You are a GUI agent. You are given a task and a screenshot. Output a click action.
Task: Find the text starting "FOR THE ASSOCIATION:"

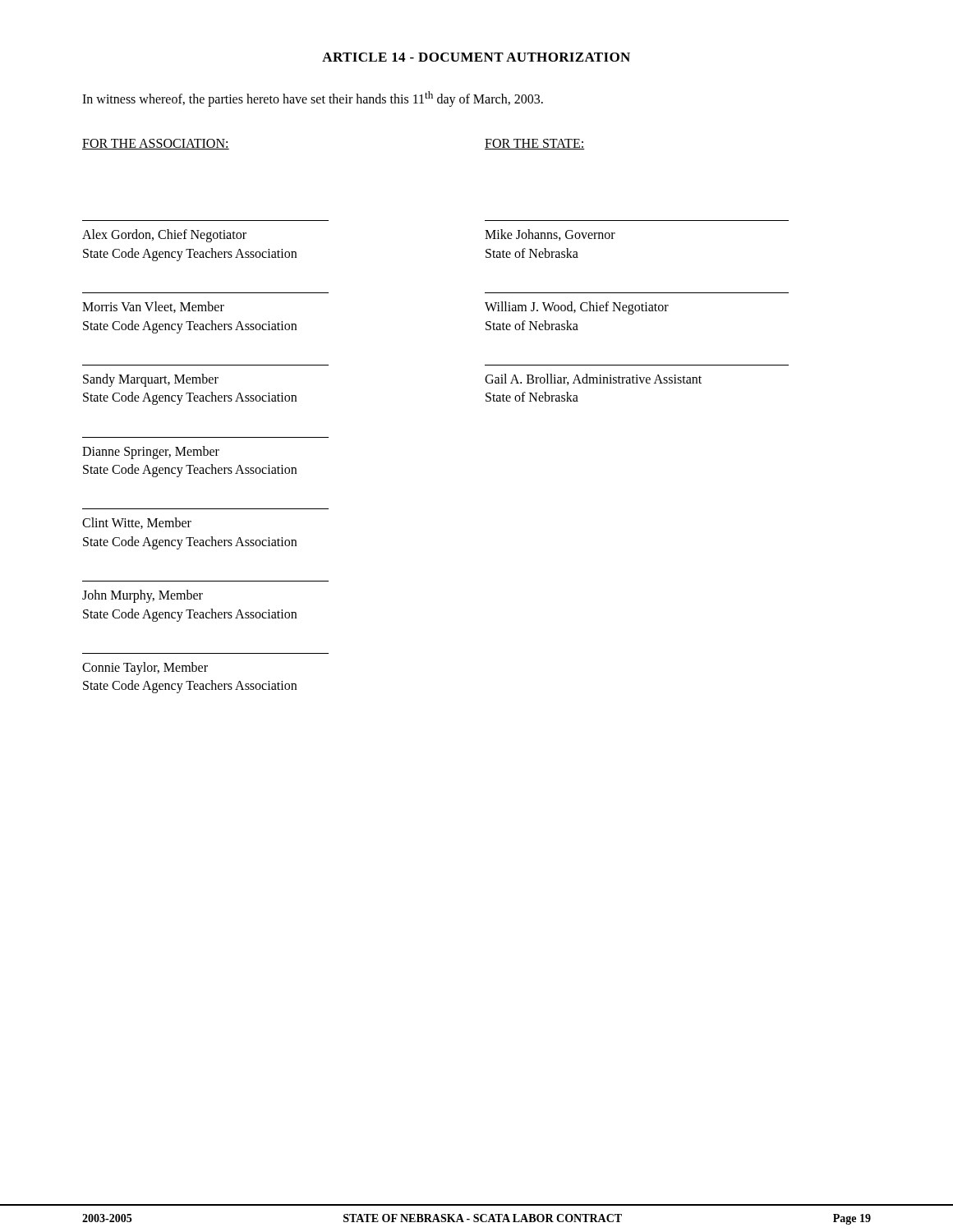pos(155,144)
